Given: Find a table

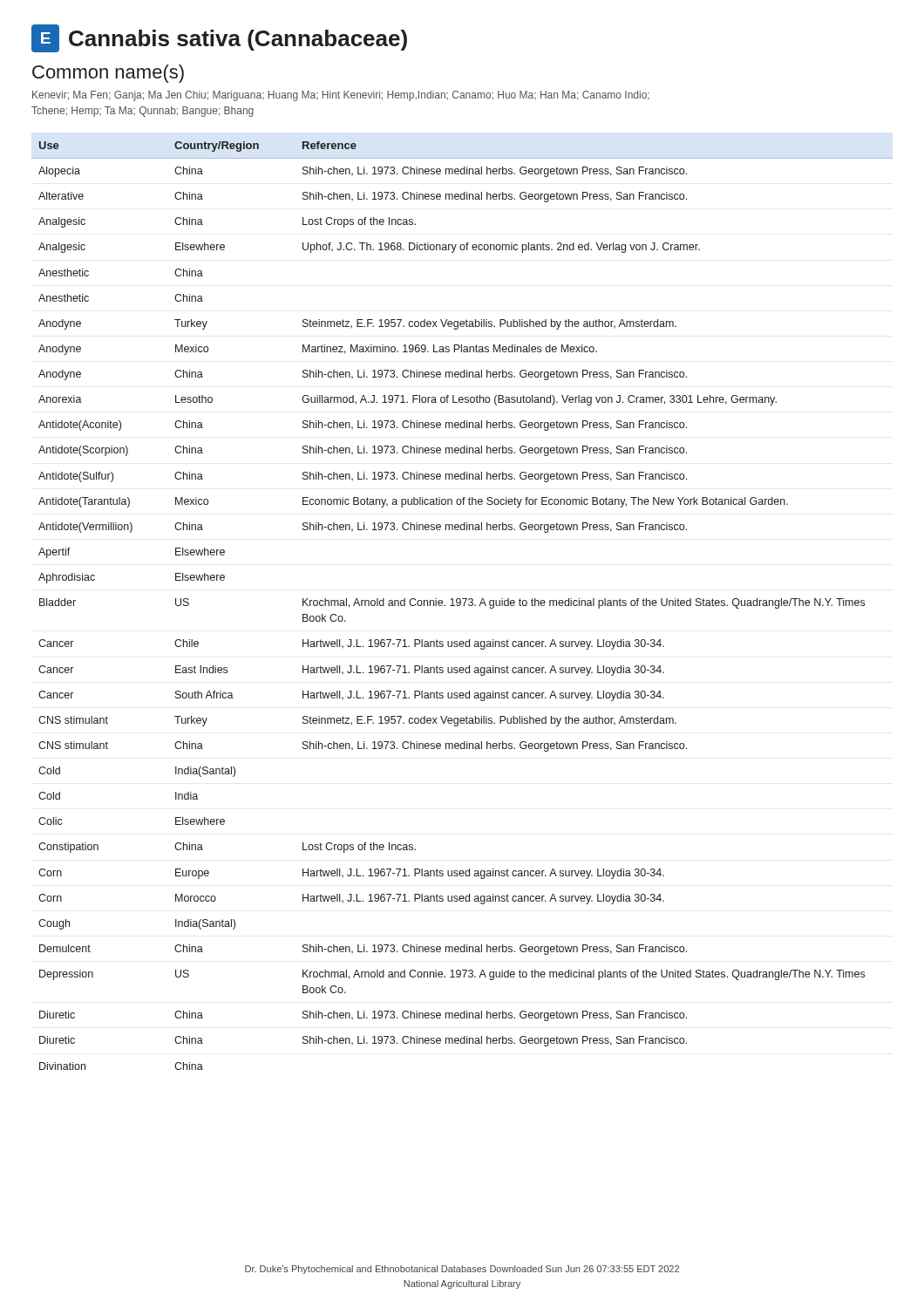Looking at the screenshot, I should 462,605.
